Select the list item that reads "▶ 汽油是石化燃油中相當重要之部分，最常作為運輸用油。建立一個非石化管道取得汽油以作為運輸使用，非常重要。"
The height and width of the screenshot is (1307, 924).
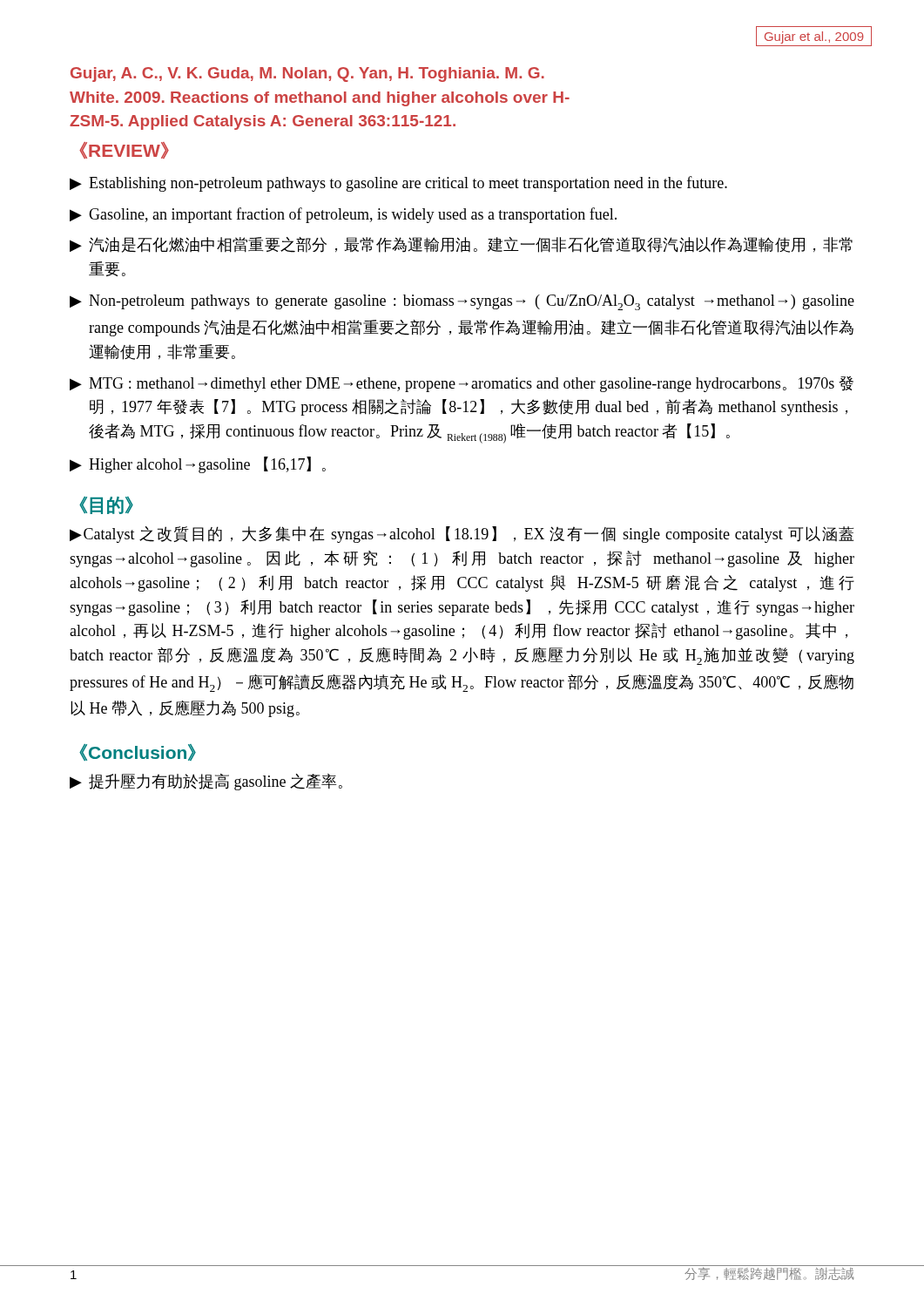coord(462,258)
